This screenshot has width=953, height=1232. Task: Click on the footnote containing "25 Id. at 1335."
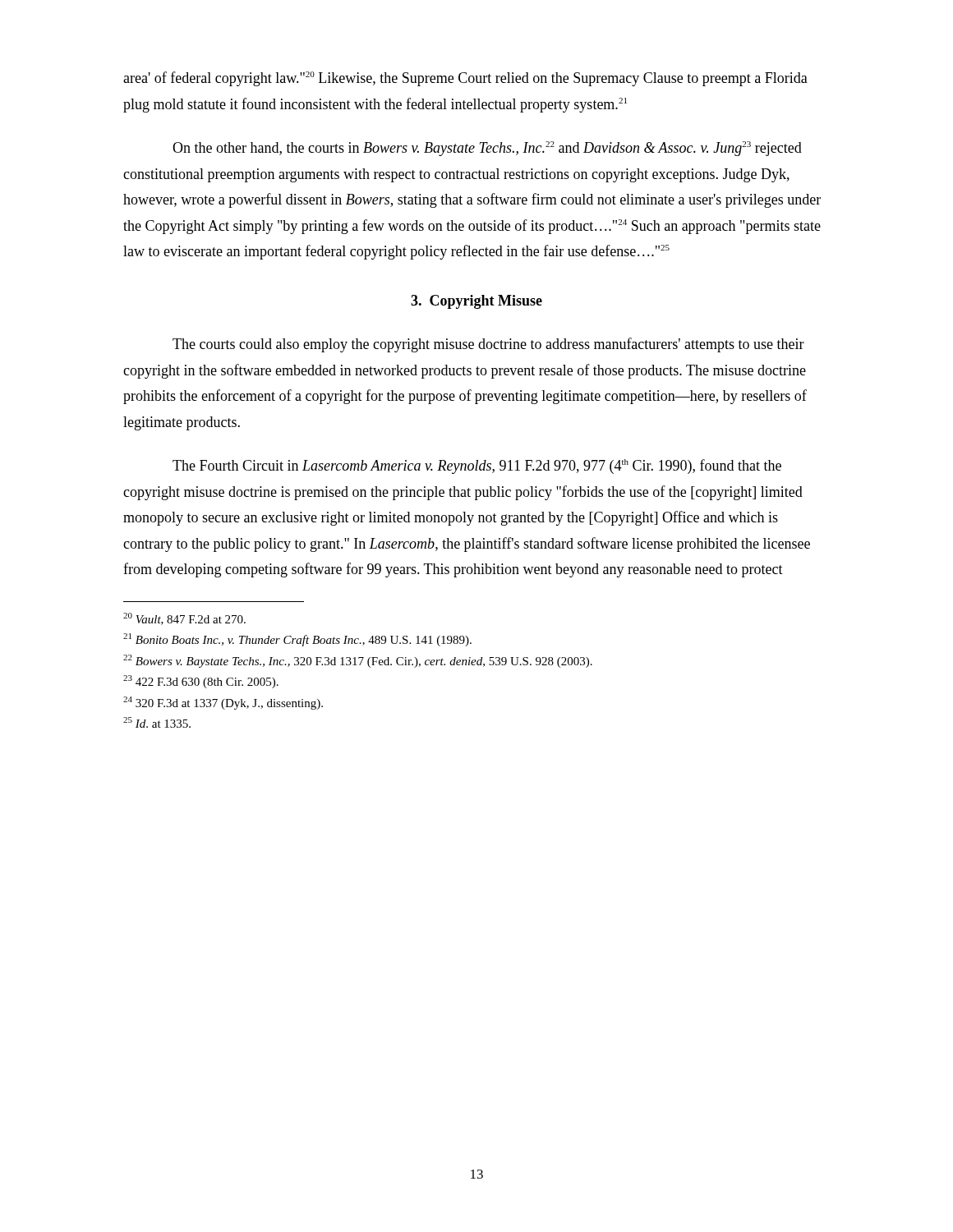157,722
